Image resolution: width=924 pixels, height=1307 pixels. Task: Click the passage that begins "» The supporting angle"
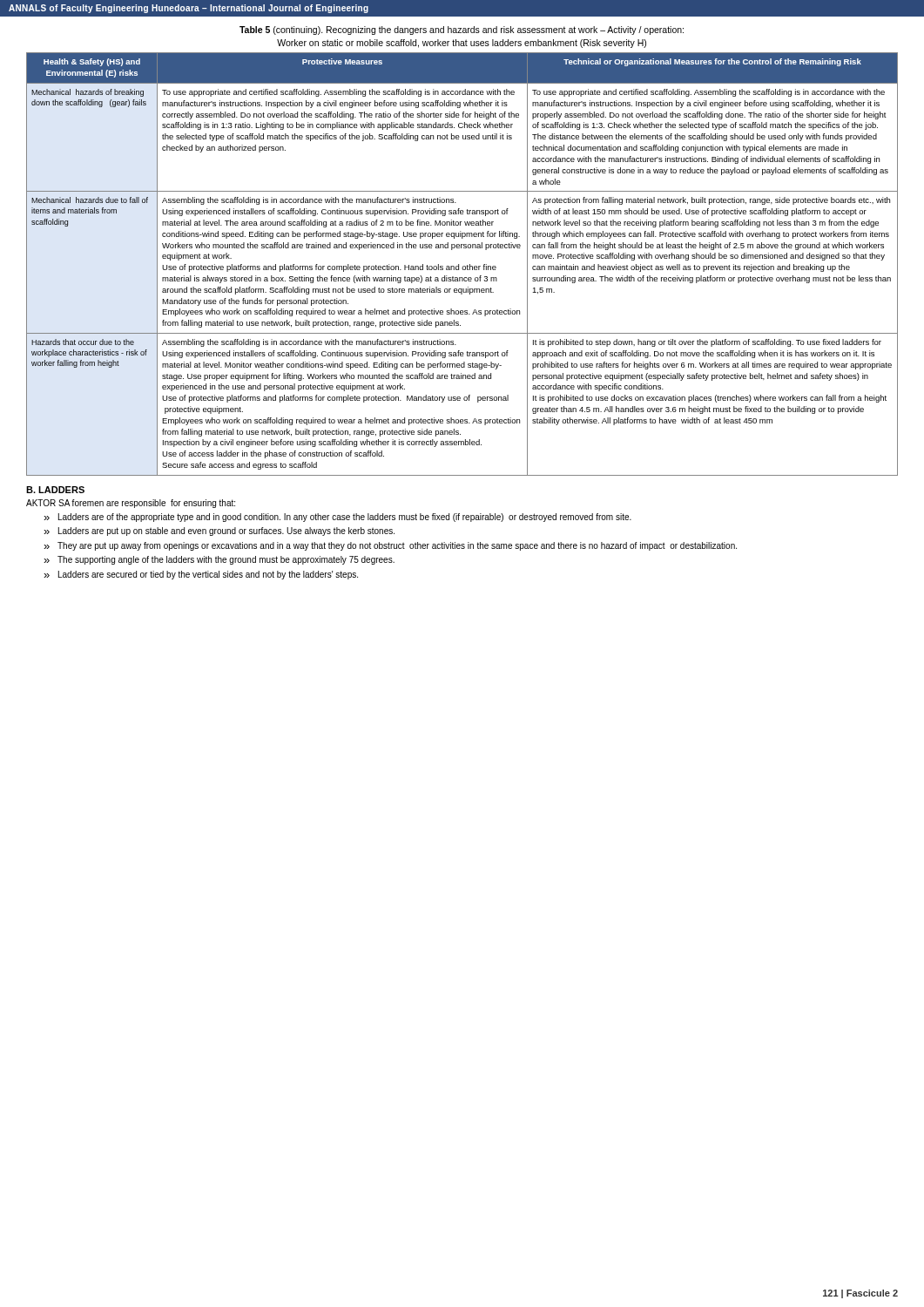click(219, 560)
